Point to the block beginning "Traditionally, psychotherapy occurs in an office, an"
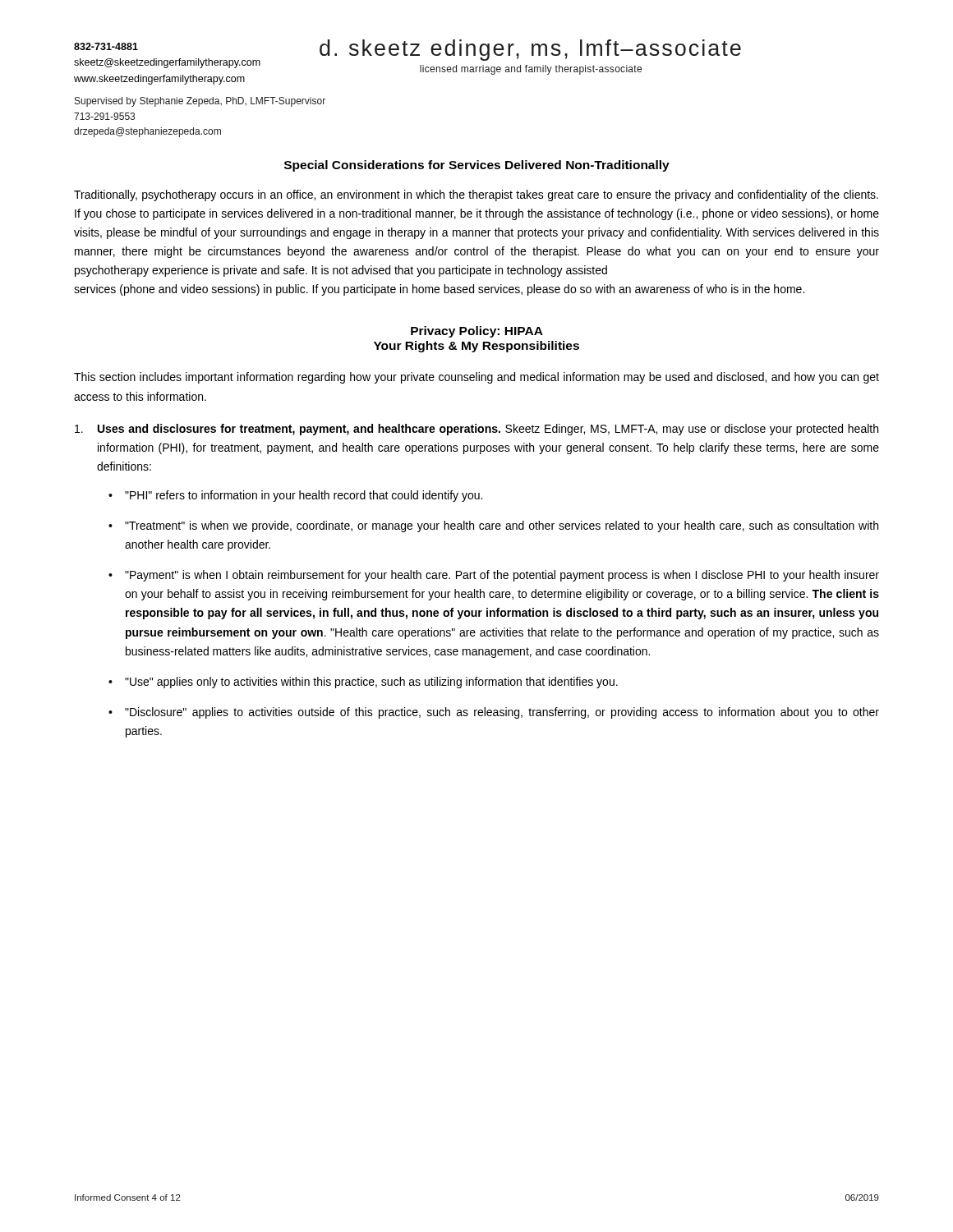Screen dimensions: 1232x953 click(x=476, y=233)
